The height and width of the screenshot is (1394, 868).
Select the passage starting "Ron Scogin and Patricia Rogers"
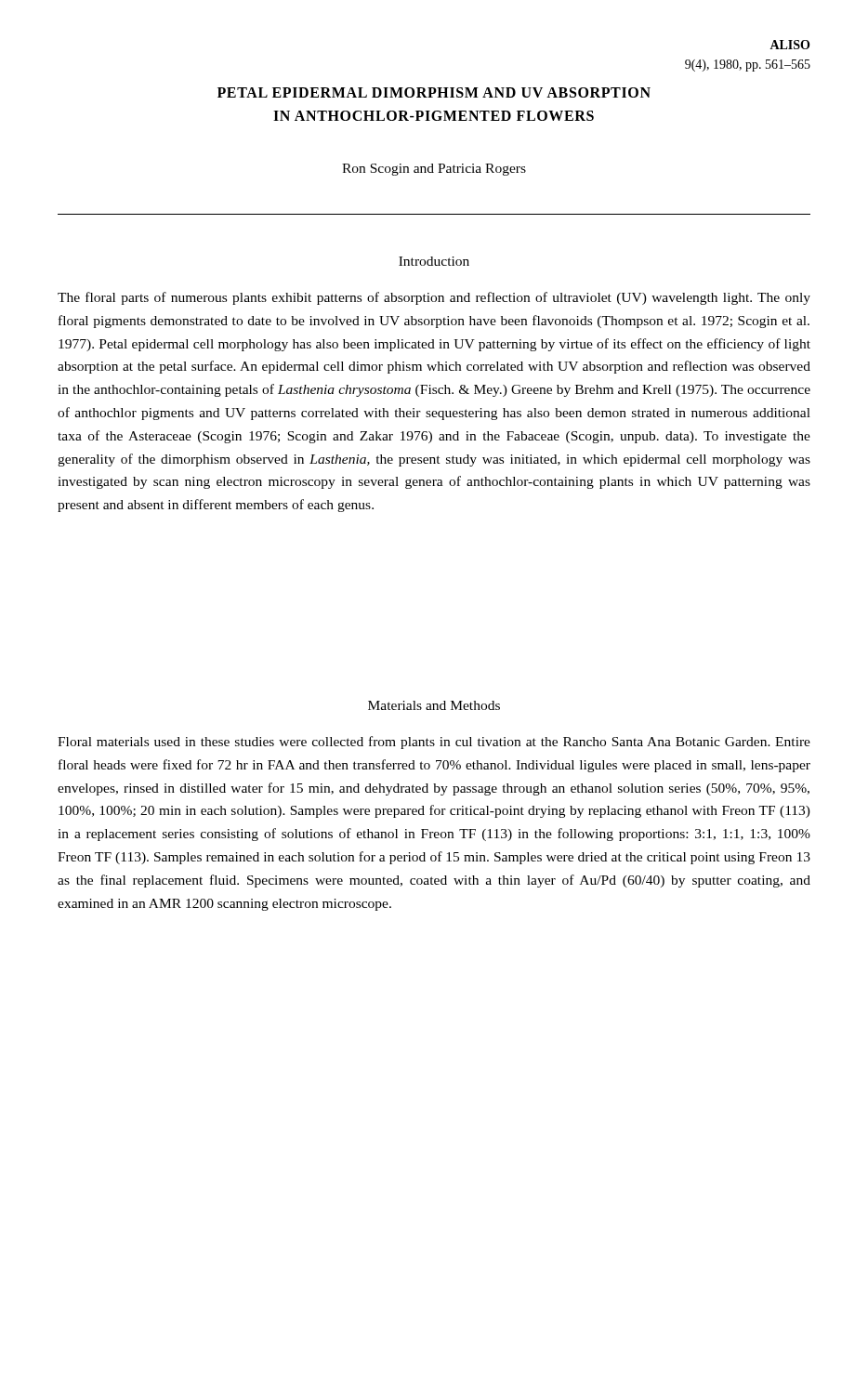pyautogui.click(x=434, y=168)
